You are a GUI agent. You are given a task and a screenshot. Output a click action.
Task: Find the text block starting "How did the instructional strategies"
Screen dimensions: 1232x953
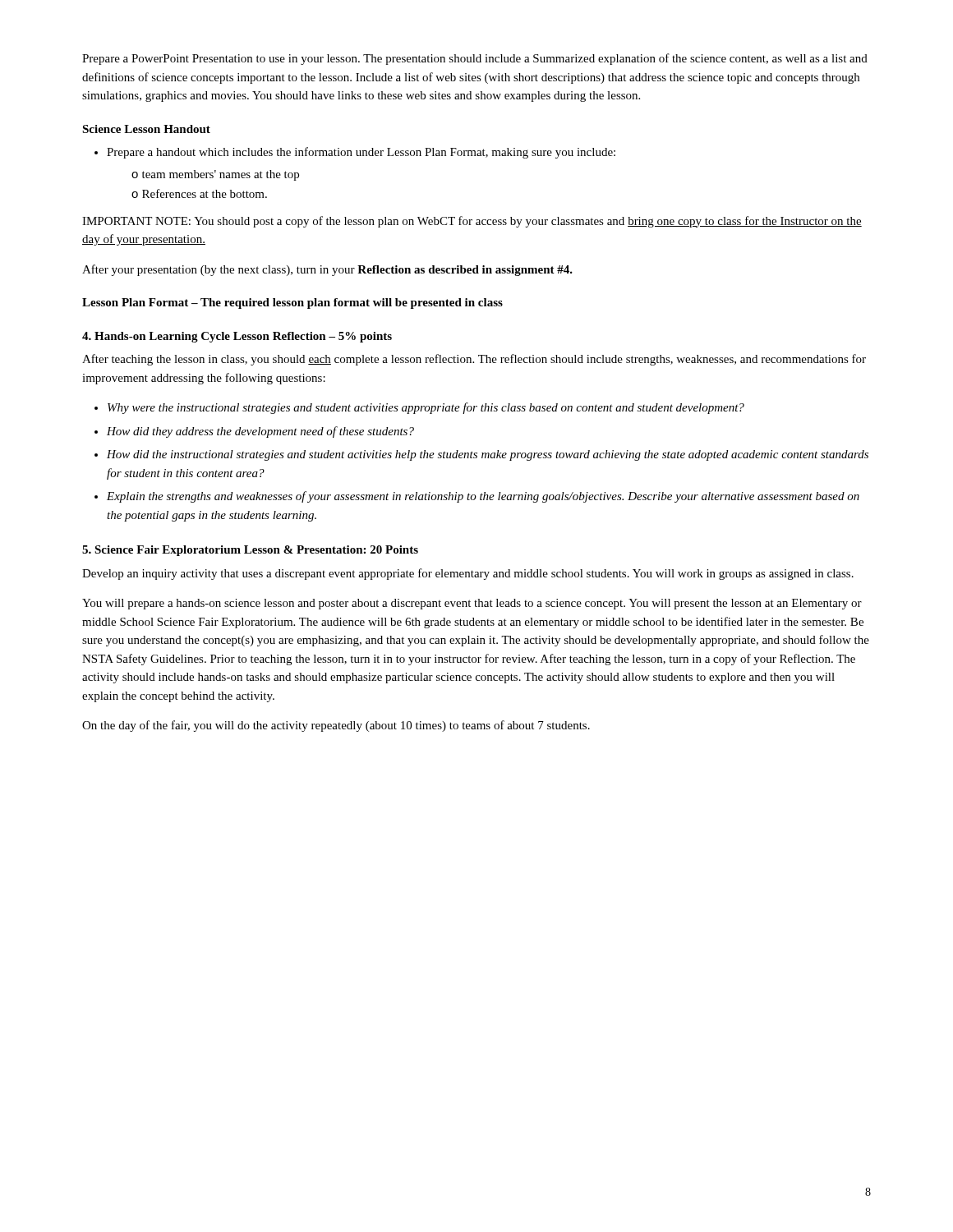click(488, 463)
